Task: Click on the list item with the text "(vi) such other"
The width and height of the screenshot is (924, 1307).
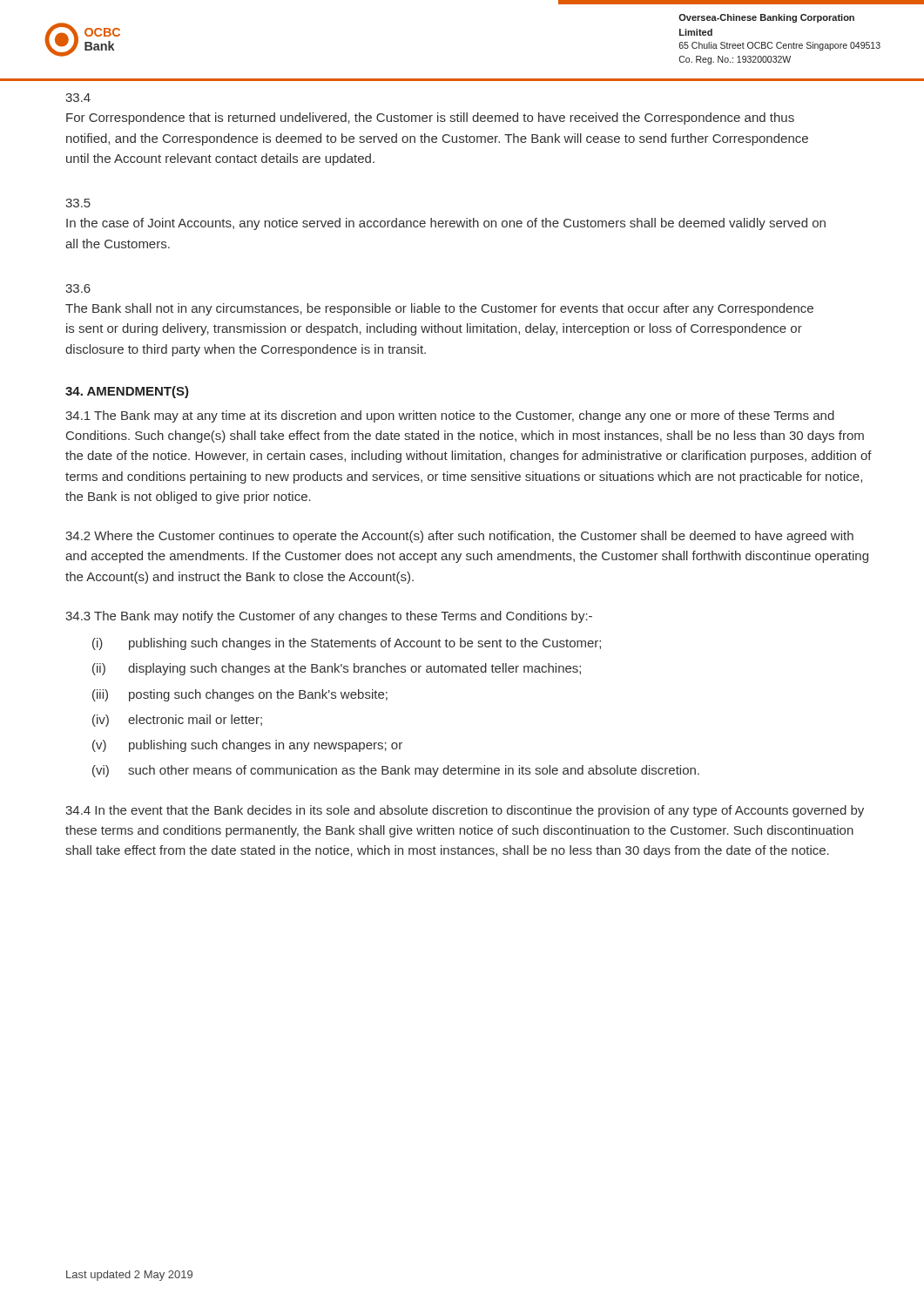Action: click(396, 770)
